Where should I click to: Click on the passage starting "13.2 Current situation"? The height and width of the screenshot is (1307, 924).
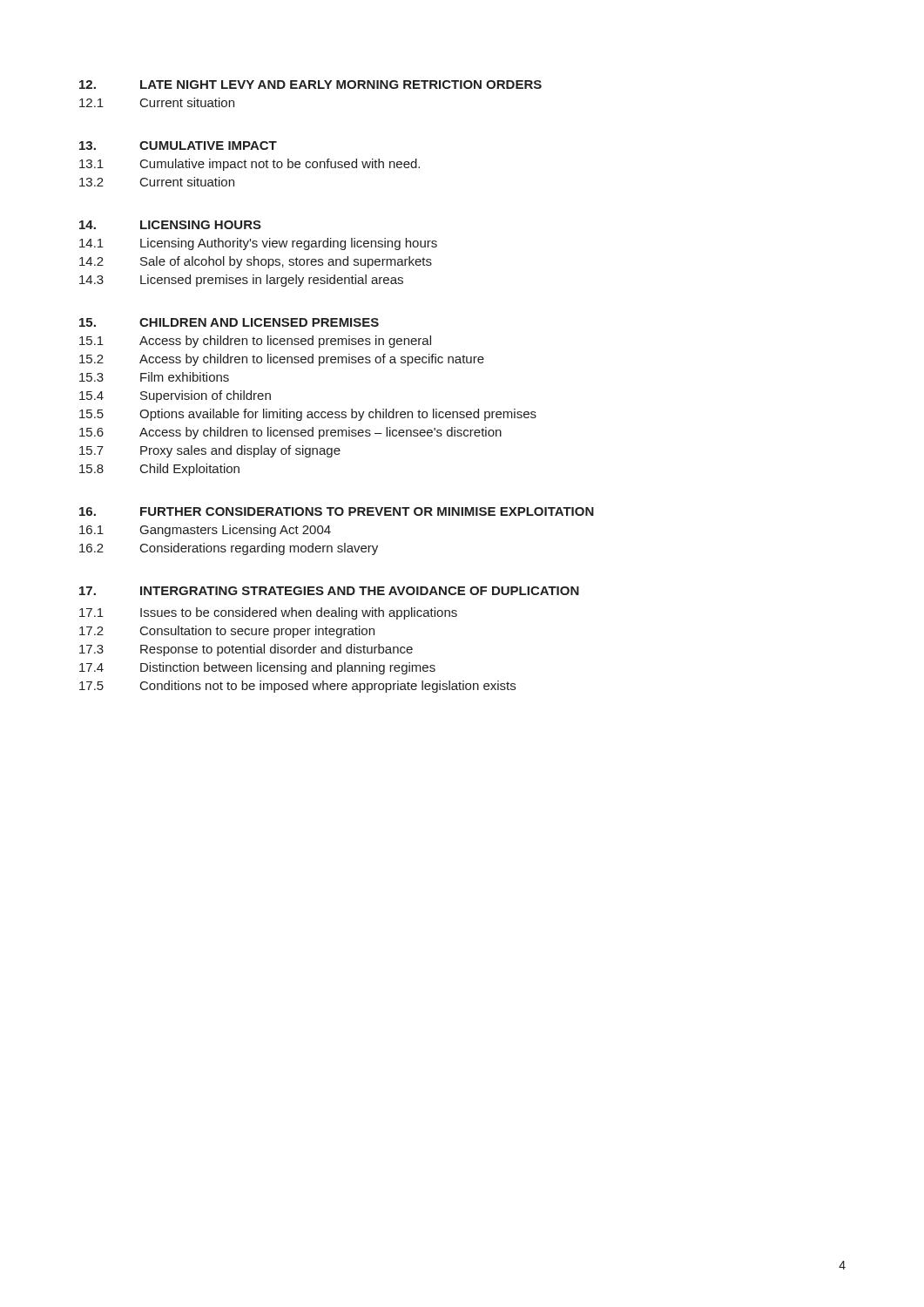[157, 182]
